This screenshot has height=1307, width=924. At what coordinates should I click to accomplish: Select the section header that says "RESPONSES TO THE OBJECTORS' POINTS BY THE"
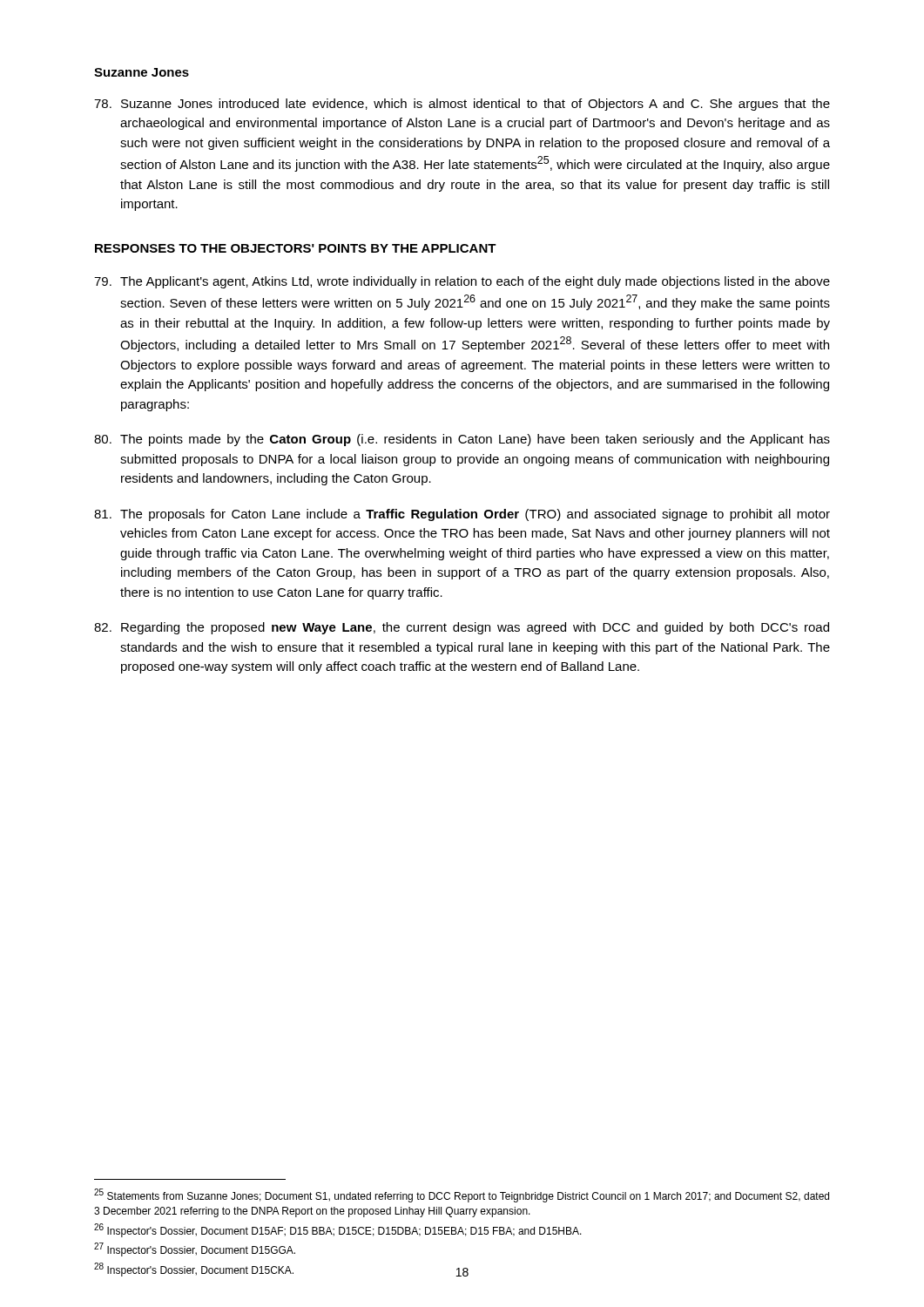pos(295,248)
